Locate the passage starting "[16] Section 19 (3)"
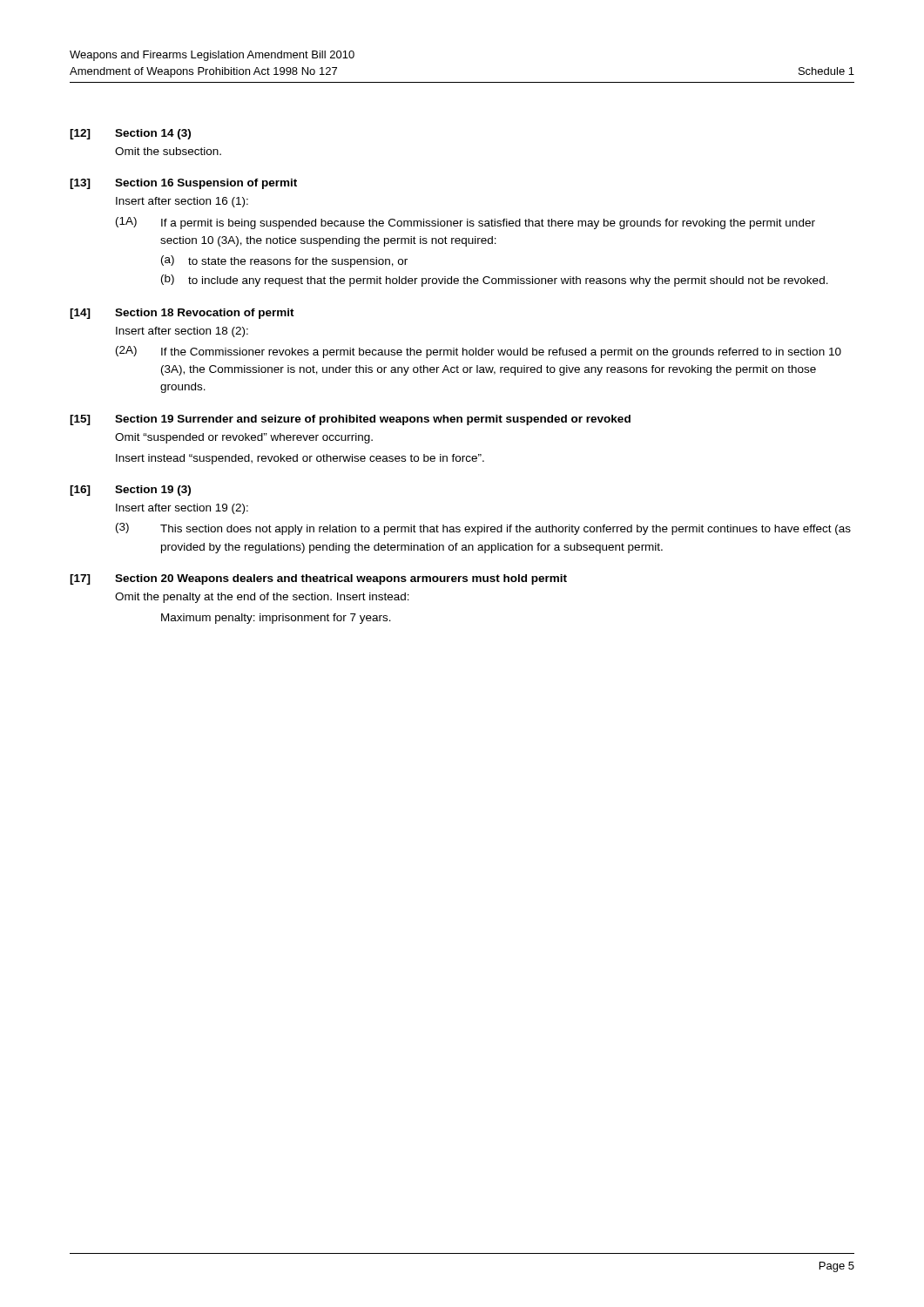The width and height of the screenshot is (924, 1307). [130, 491]
